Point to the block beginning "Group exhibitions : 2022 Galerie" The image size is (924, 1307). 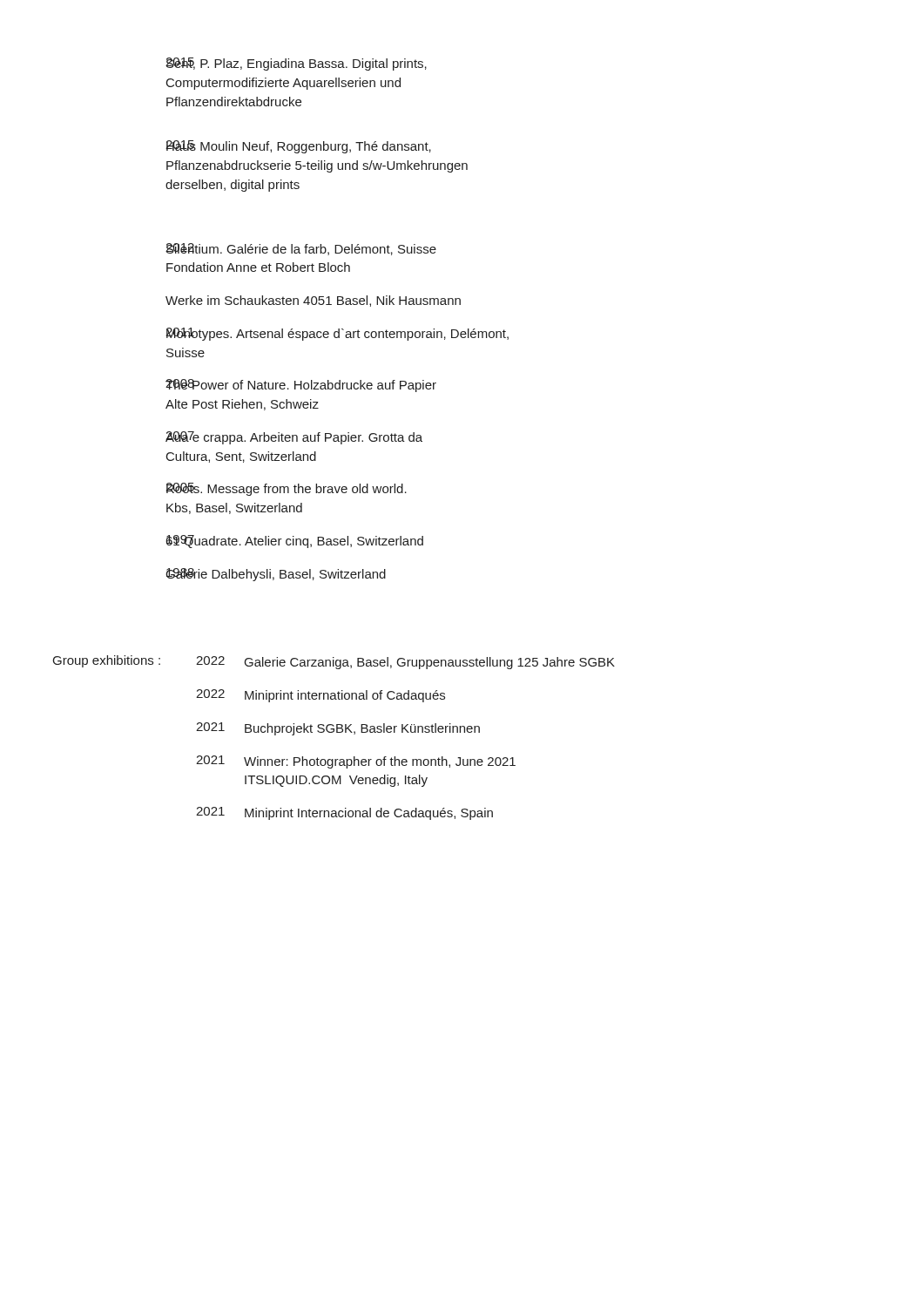[462, 661]
